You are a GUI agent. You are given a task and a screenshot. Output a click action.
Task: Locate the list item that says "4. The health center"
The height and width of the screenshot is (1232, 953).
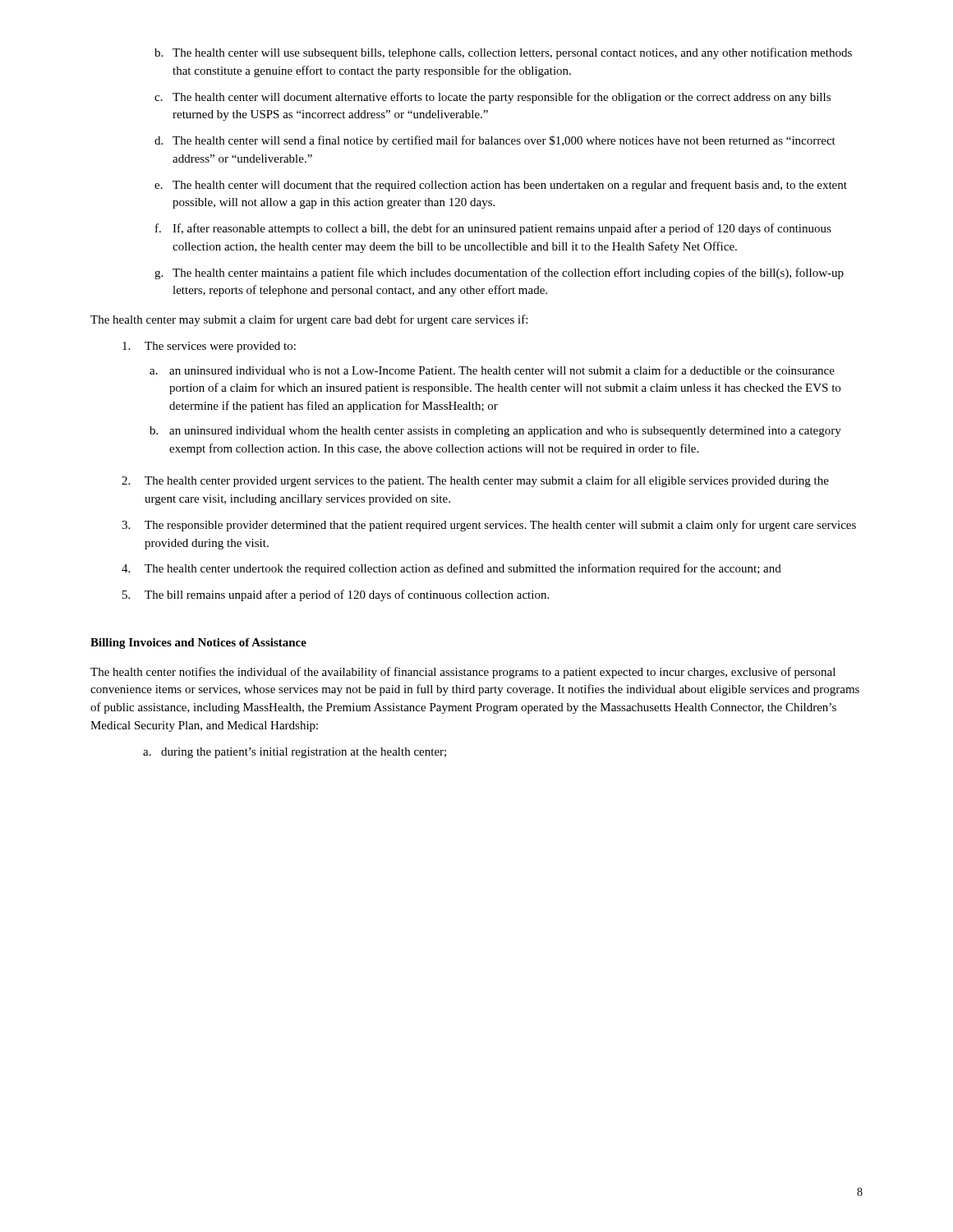[x=492, y=569]
